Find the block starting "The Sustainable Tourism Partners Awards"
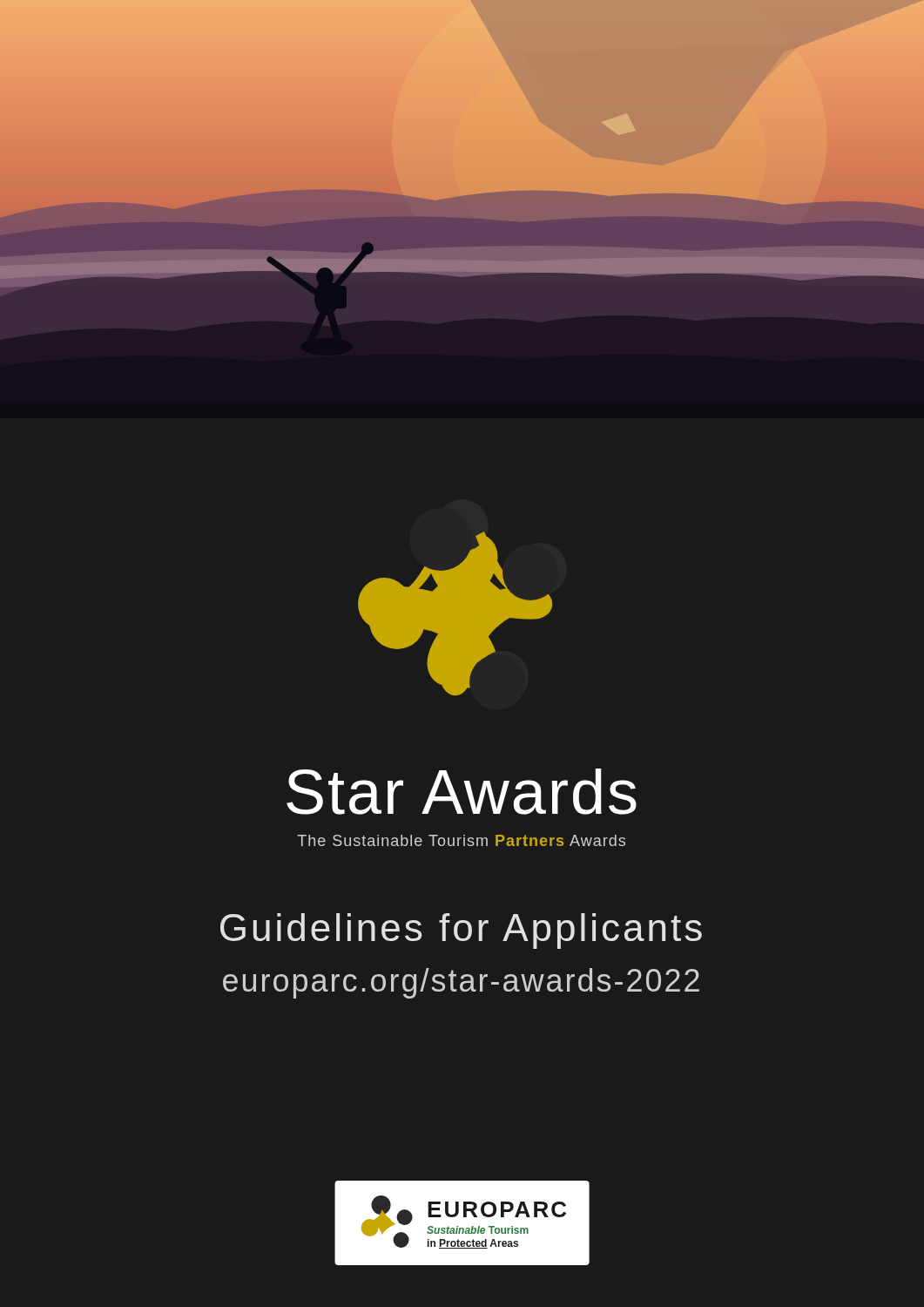The height and width of the screenshot is (1307, 924). [x=462, y=841]
